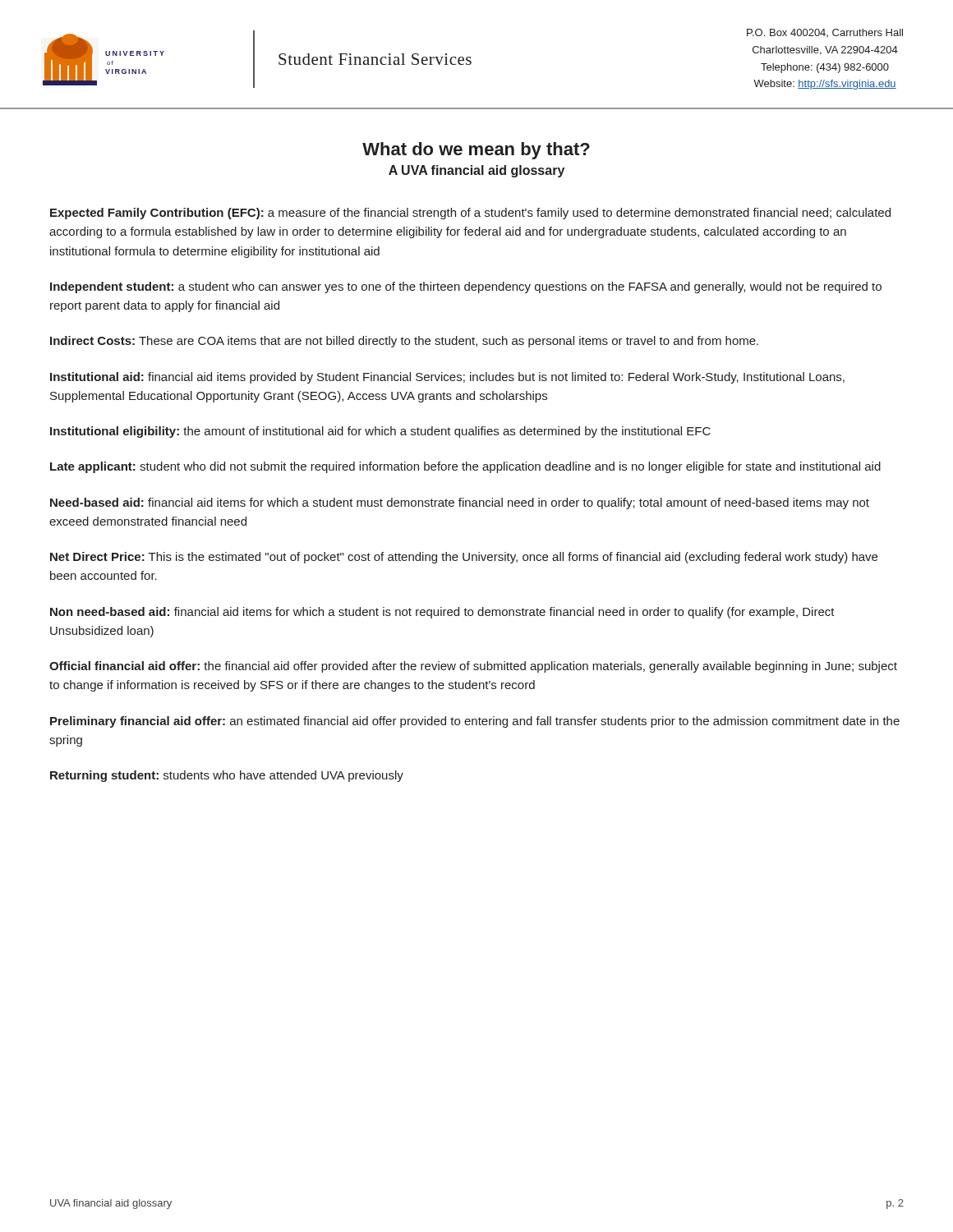Image resolution: width=953 pixels, height=1232 pixels.
Task: Select the title
Action: pos(476,150)
